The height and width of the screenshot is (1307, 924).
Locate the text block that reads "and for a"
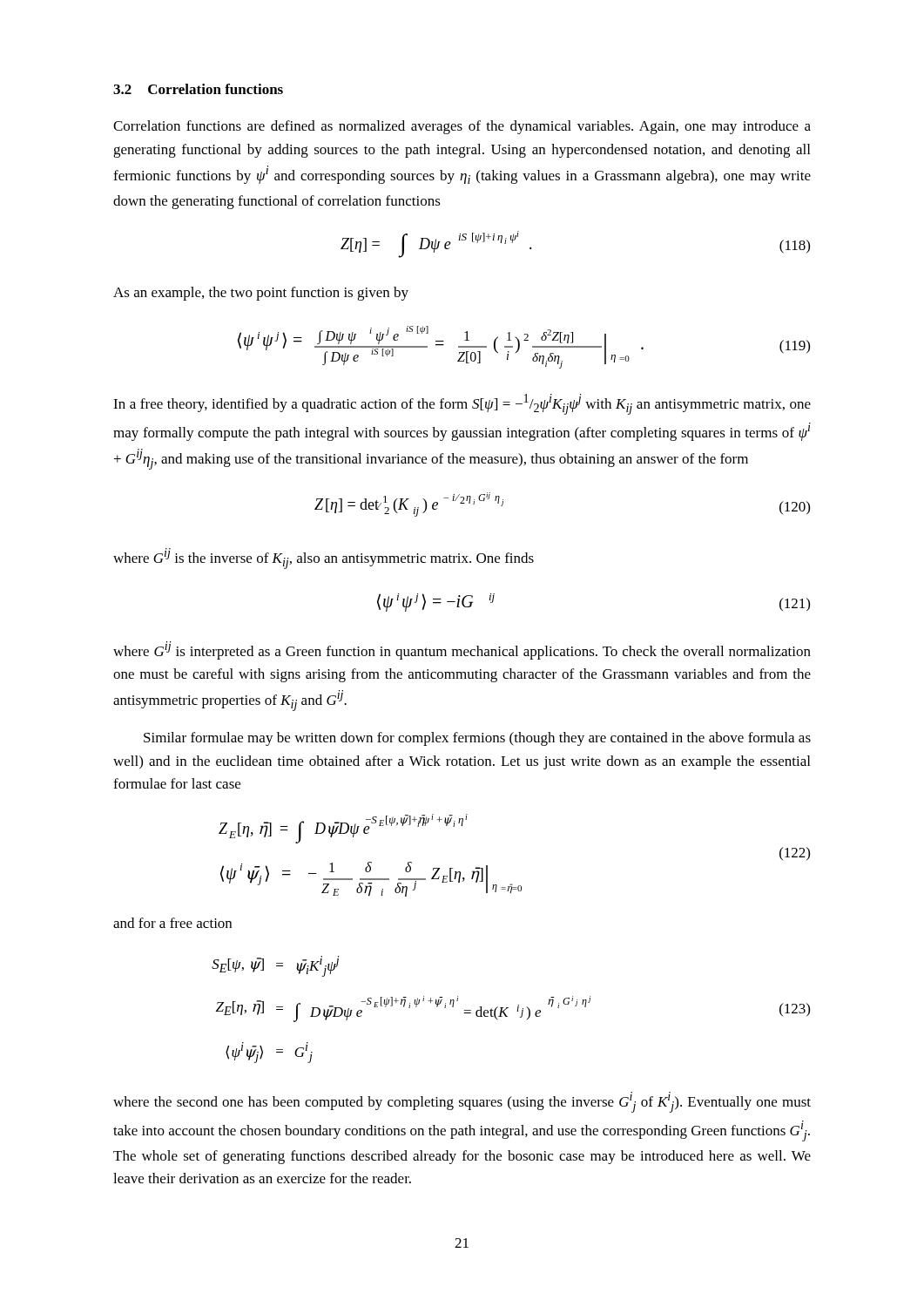[172, 923]
